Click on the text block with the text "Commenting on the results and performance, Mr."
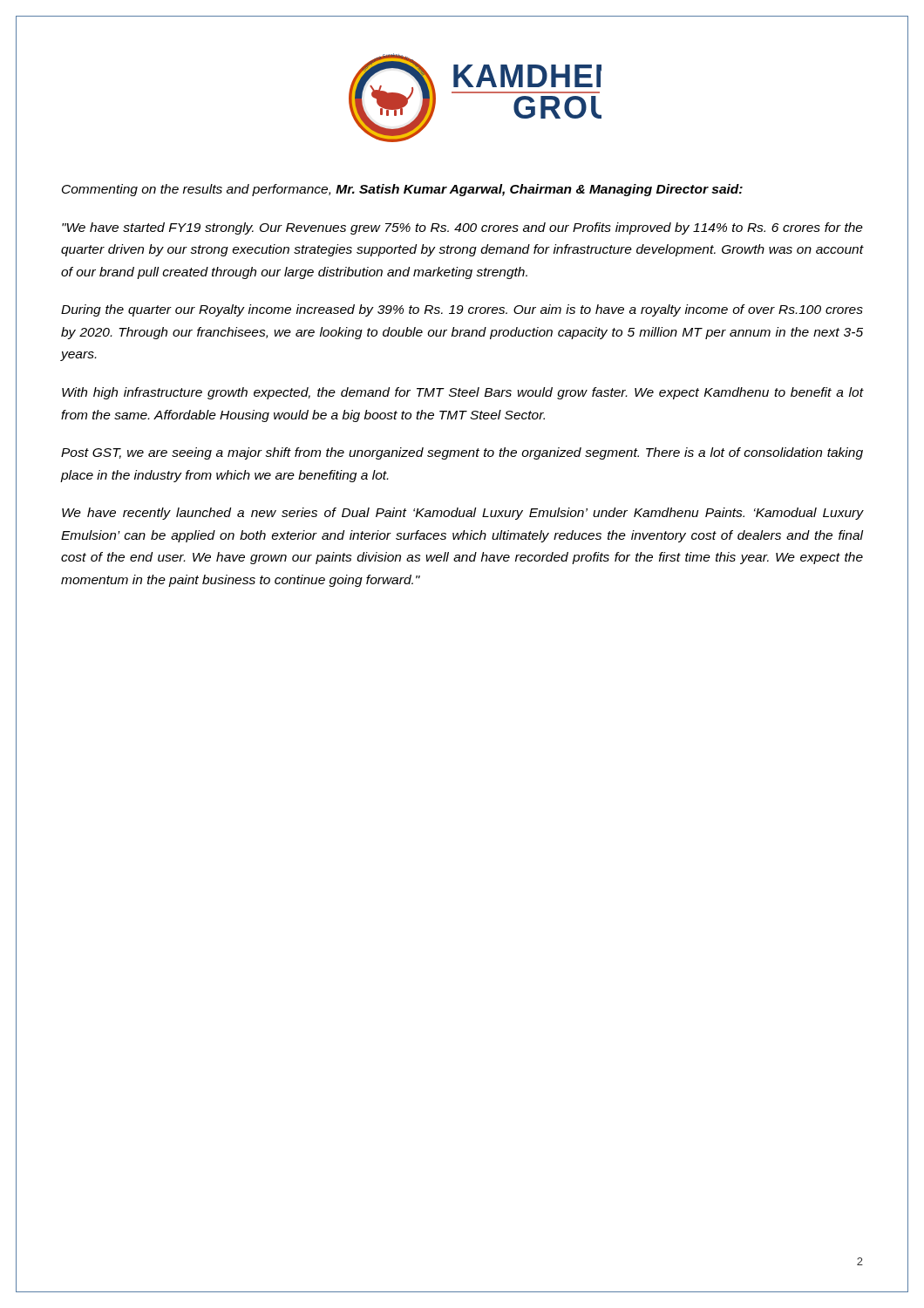Viewport: 924px width, 1308px height. pyautogui.click(x=402, y=189)
